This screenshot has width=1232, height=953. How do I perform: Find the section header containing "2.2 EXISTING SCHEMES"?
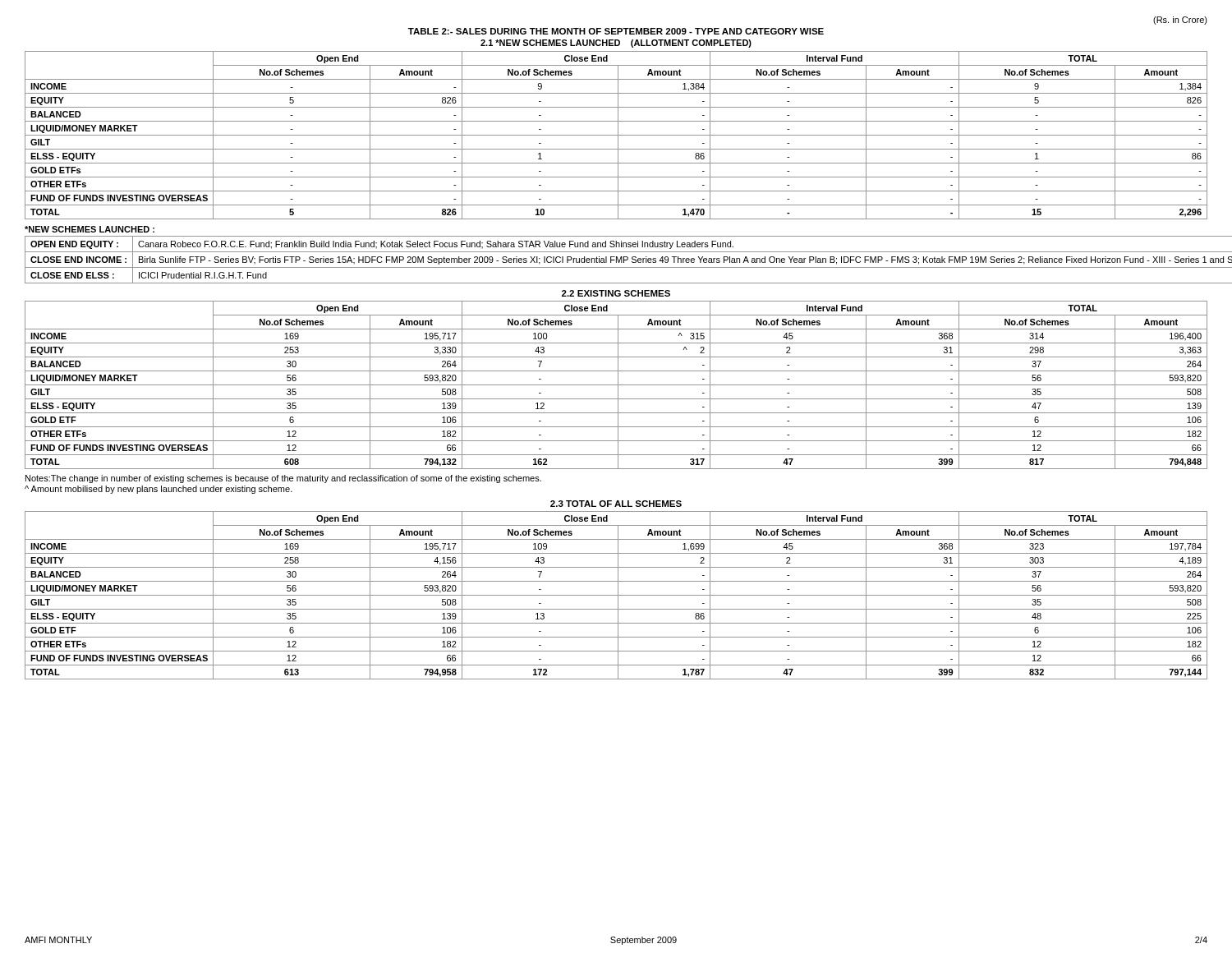[616, 293]
